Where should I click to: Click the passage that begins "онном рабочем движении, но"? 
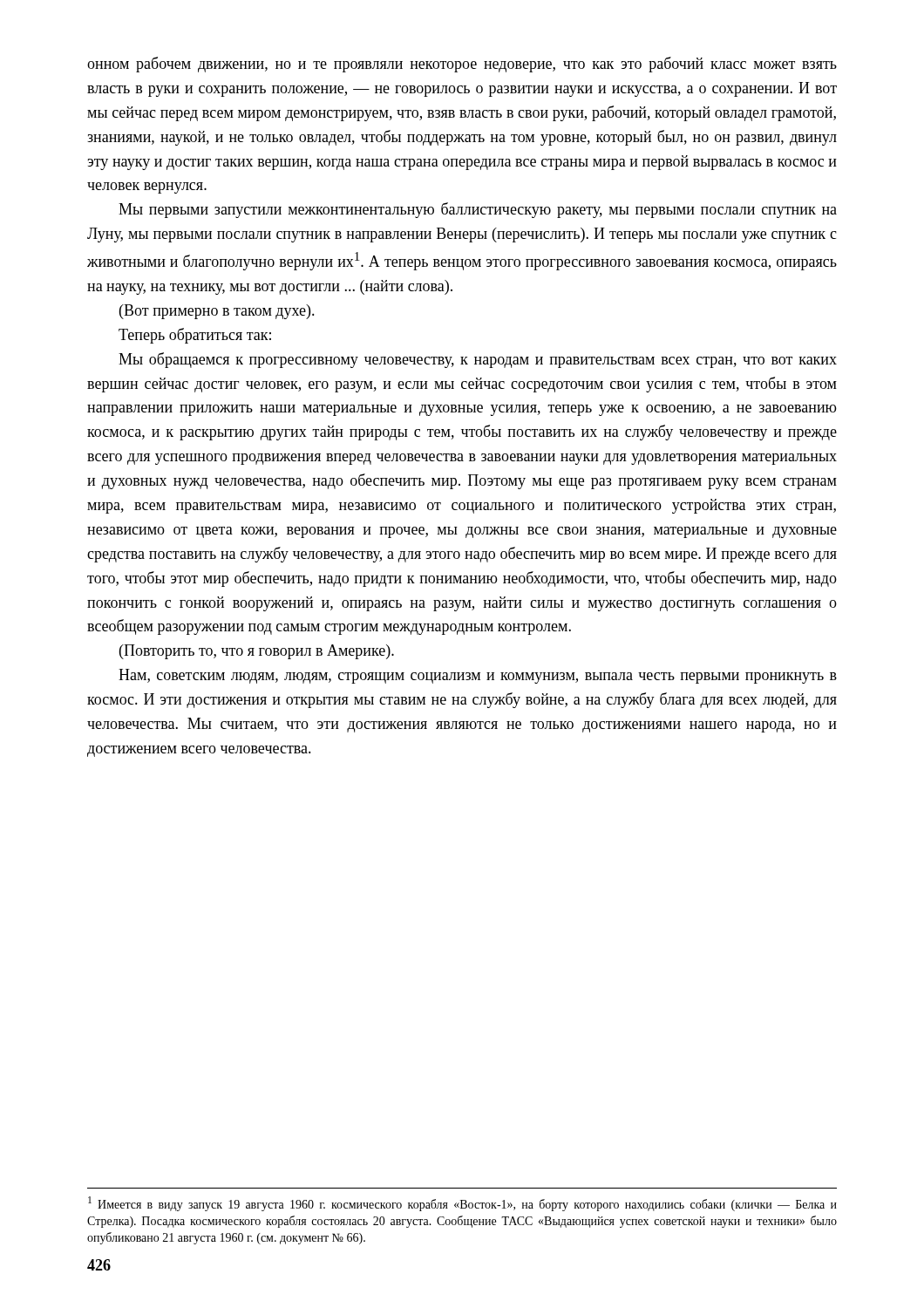[462, 407]
